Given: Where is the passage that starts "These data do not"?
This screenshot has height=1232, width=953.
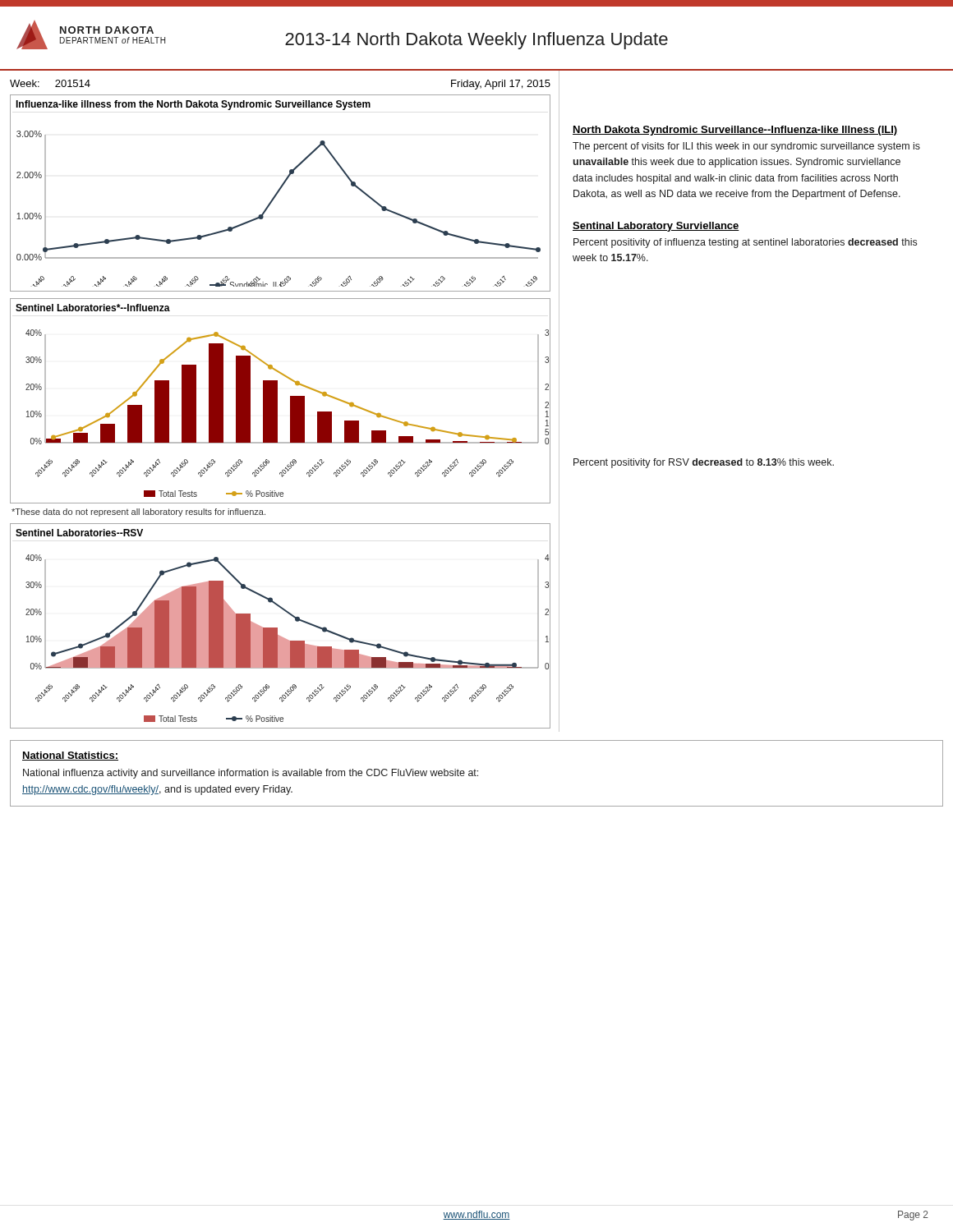Looking at the screenshot, I should (139, 512).
